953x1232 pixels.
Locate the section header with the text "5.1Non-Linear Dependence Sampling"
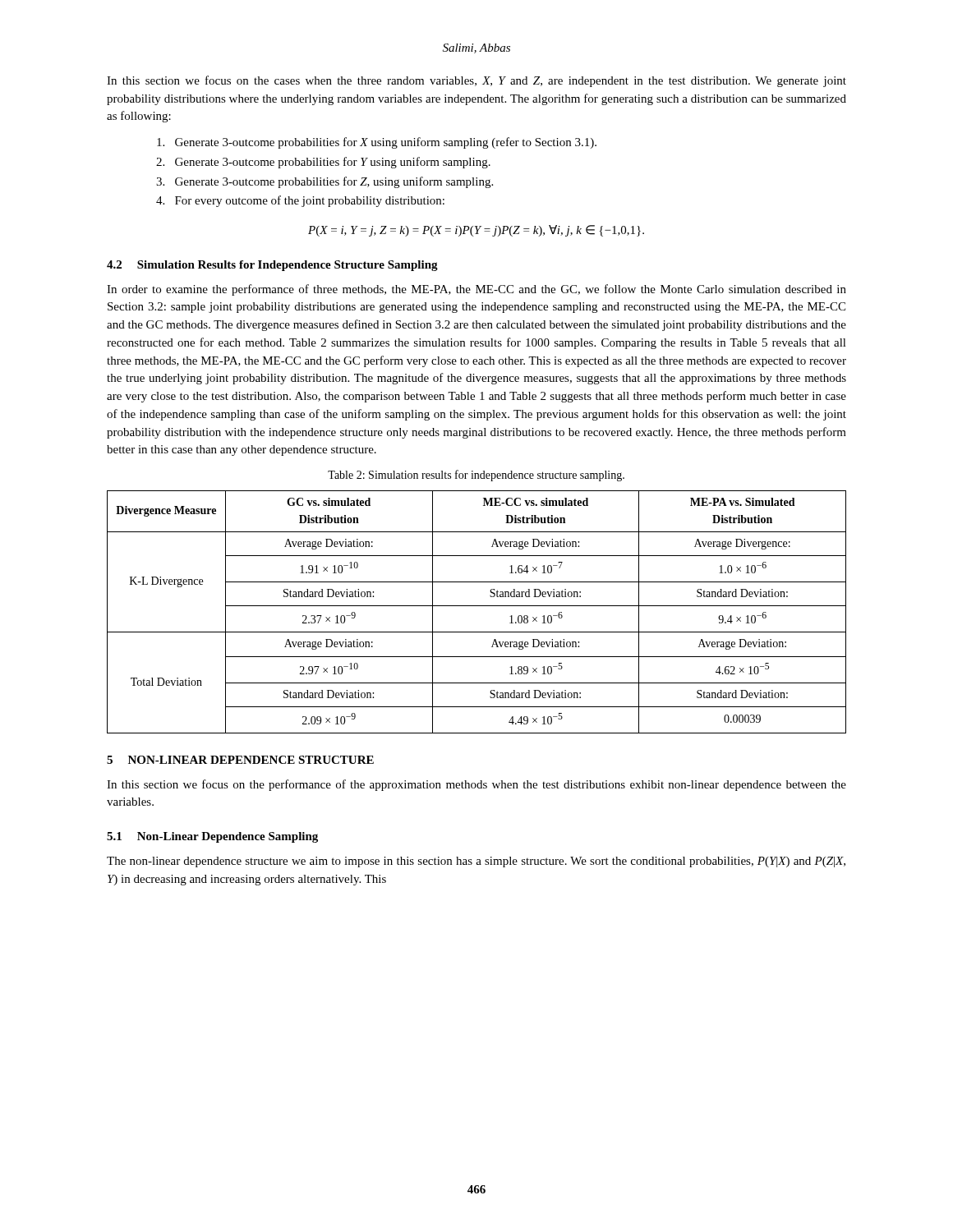(x=213, y=836)
